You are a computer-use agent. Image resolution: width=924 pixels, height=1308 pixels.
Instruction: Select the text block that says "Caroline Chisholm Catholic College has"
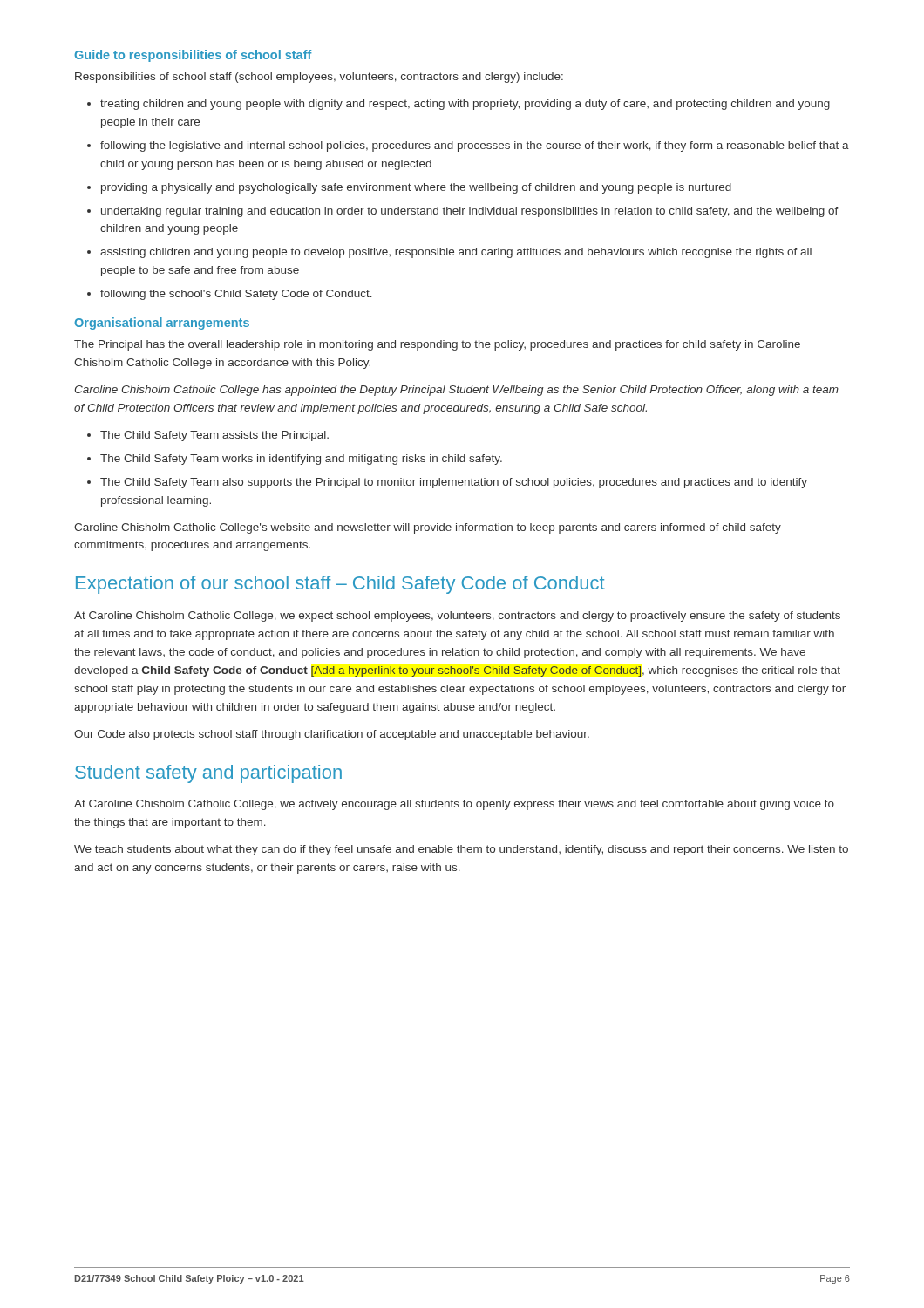[x=462, y=399]
